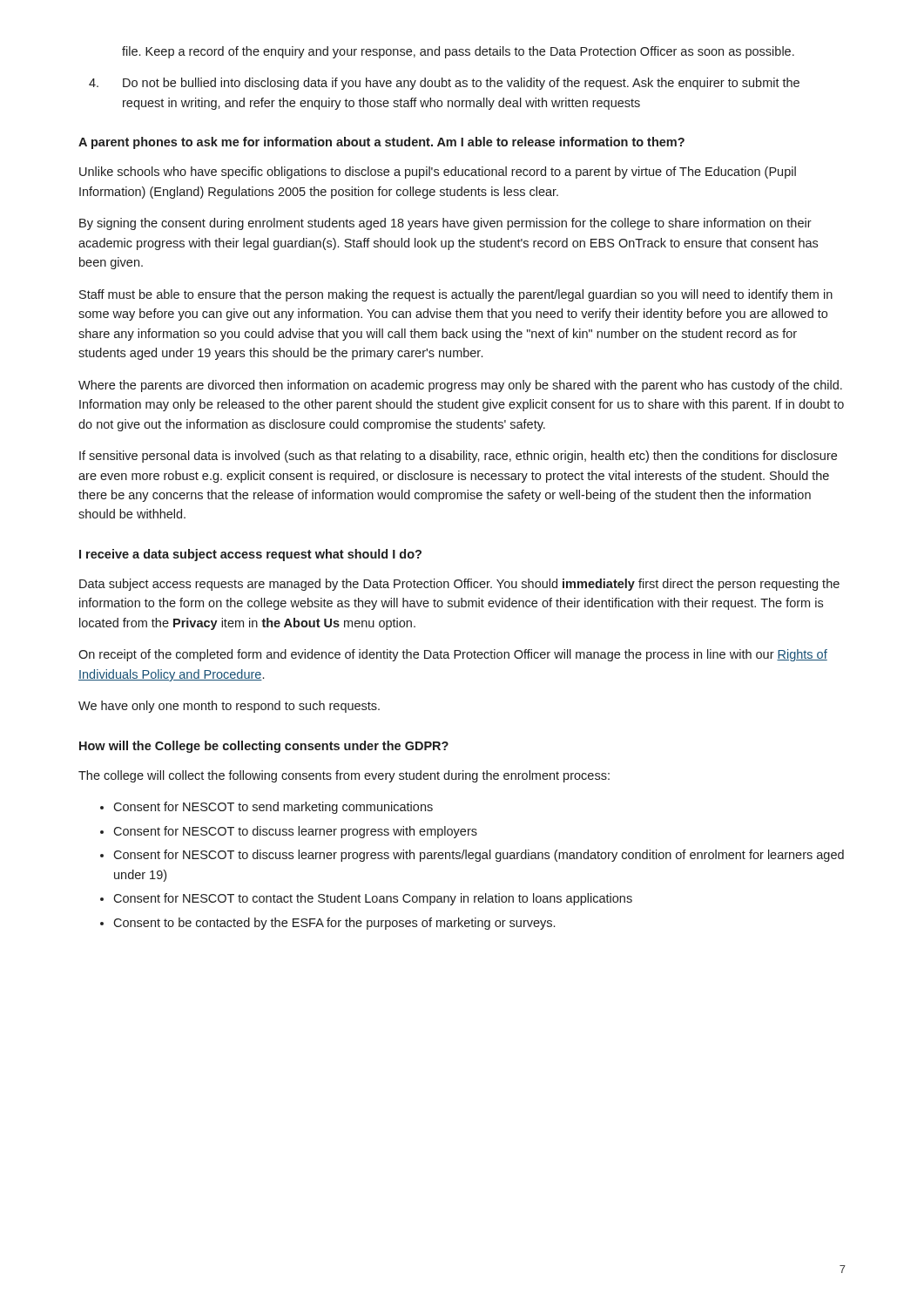The image size is (924, 1307).
Task: Locate the text block containing "The college will collect the following consents from"
Action: (x=462, y=775)
